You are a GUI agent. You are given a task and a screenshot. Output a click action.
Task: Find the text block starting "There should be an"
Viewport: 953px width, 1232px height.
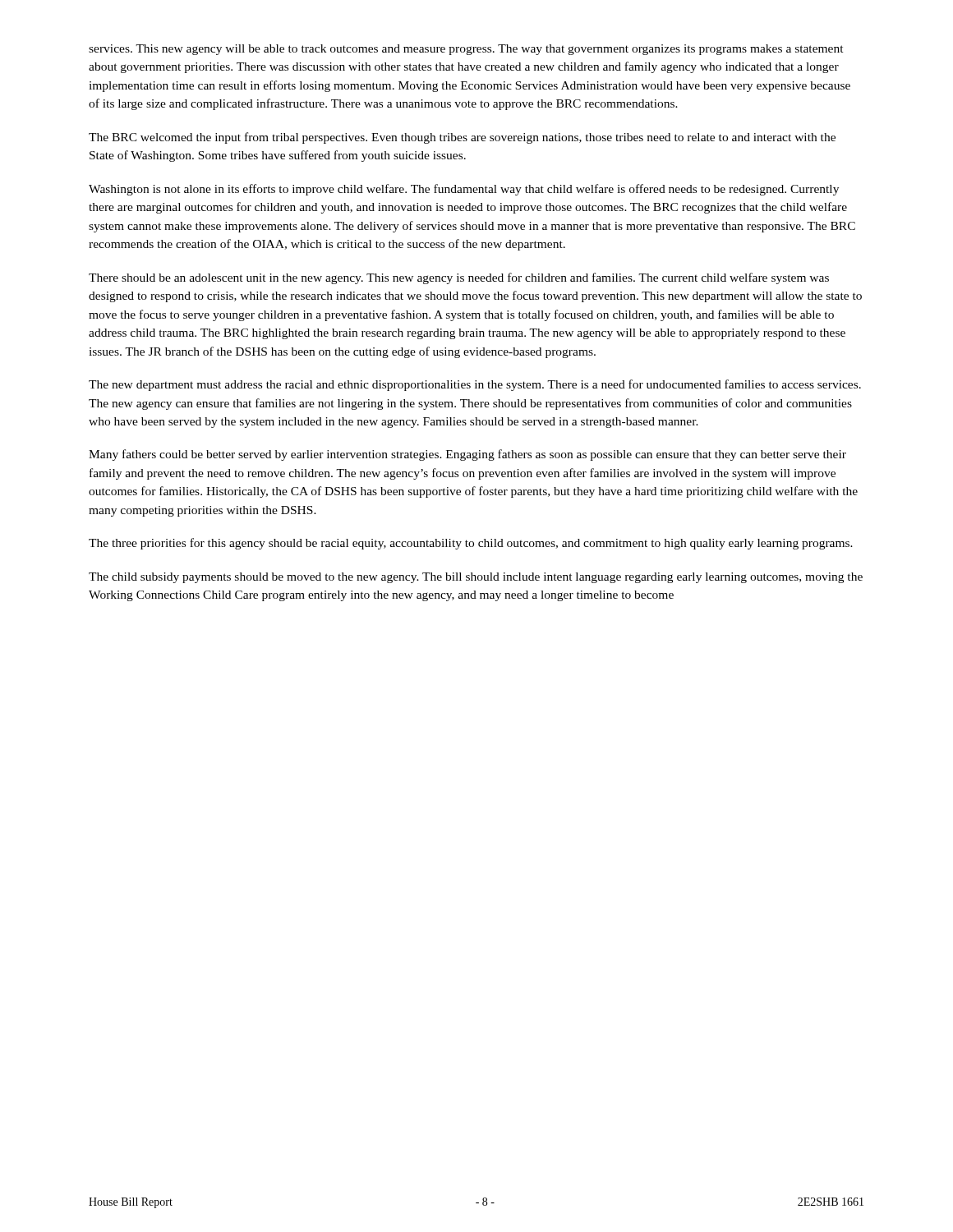point(475,314)
